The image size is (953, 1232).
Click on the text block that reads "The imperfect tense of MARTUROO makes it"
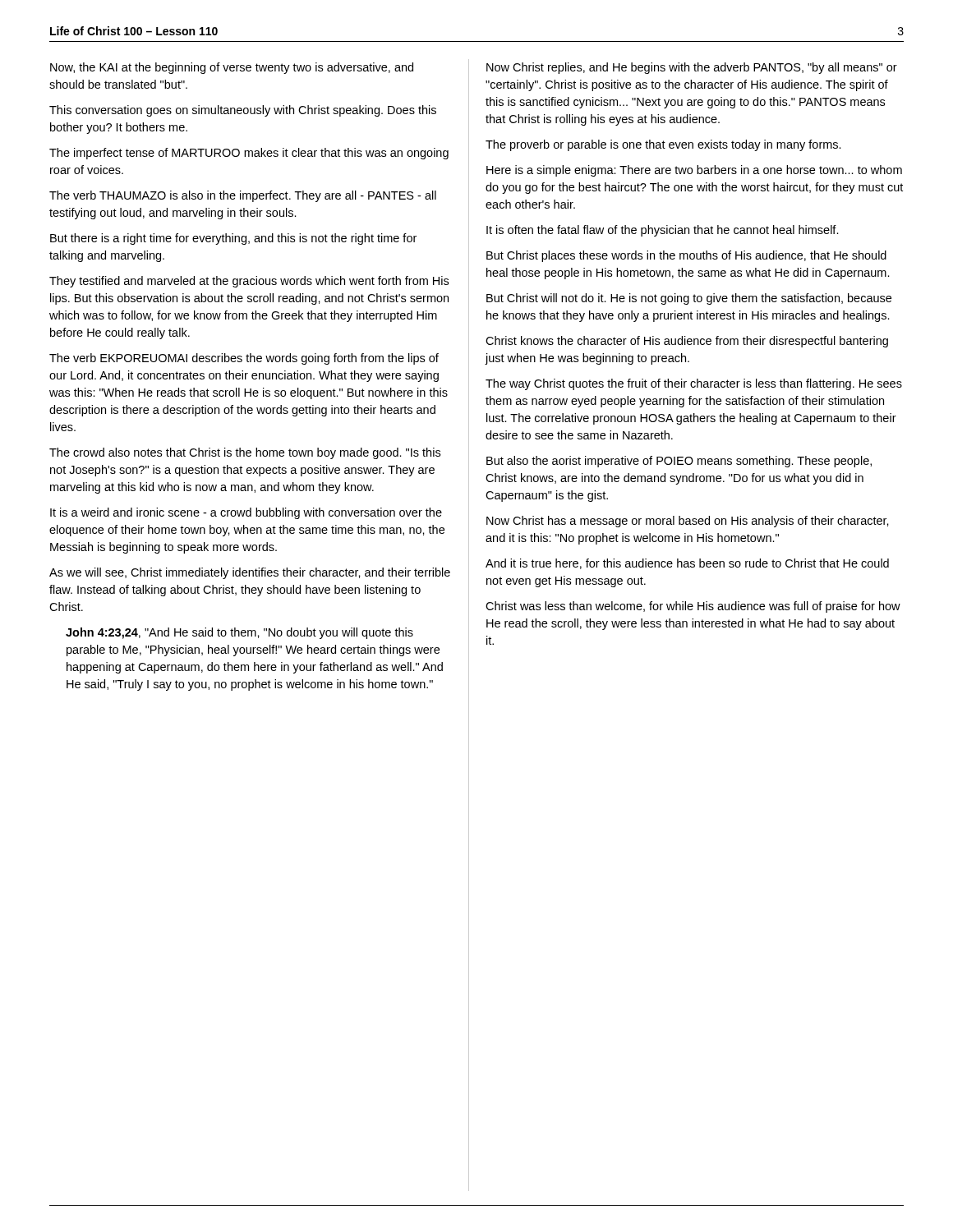pyautogui.click(x=249, y=161)
